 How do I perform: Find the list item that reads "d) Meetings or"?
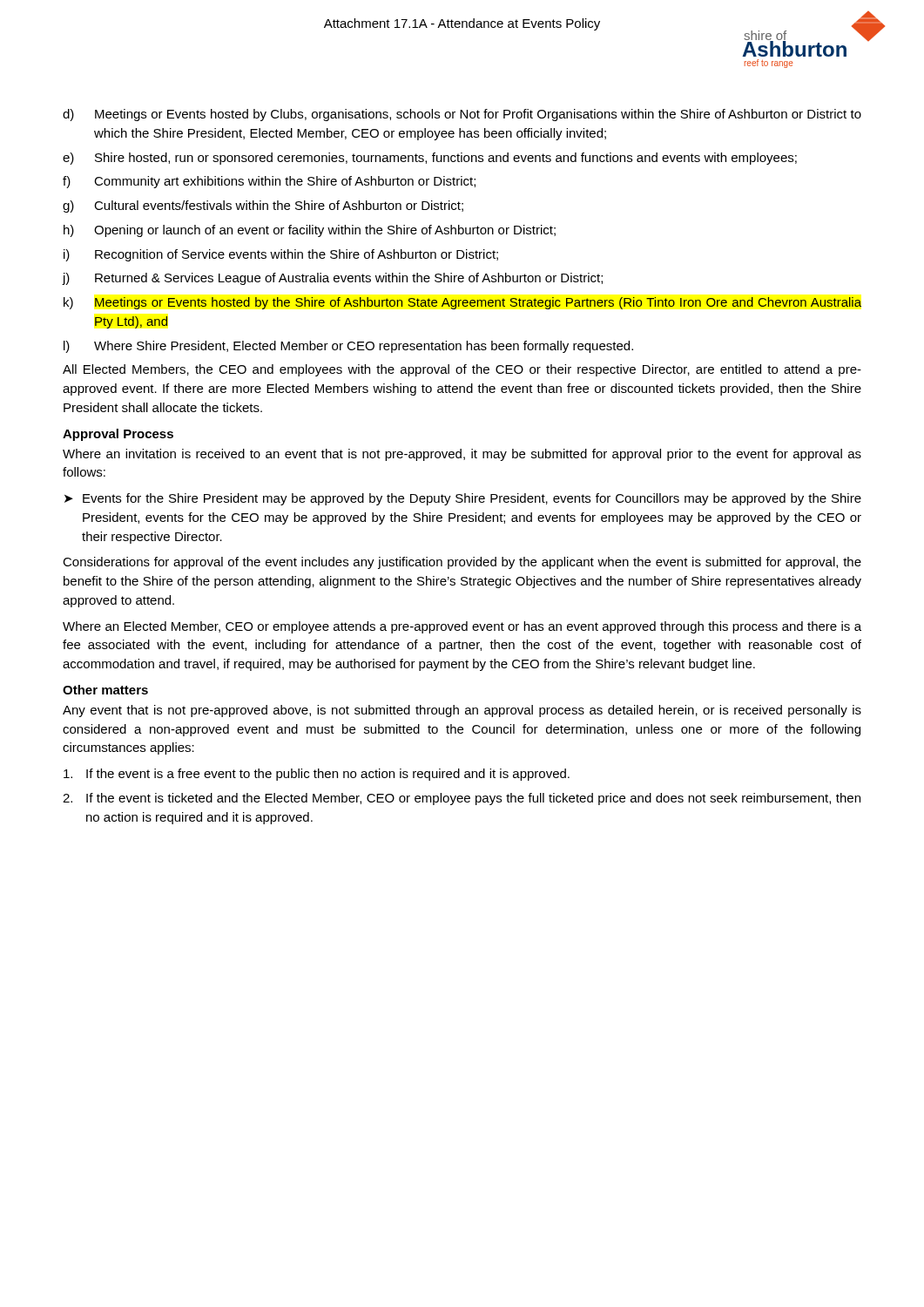pos(462,124)
